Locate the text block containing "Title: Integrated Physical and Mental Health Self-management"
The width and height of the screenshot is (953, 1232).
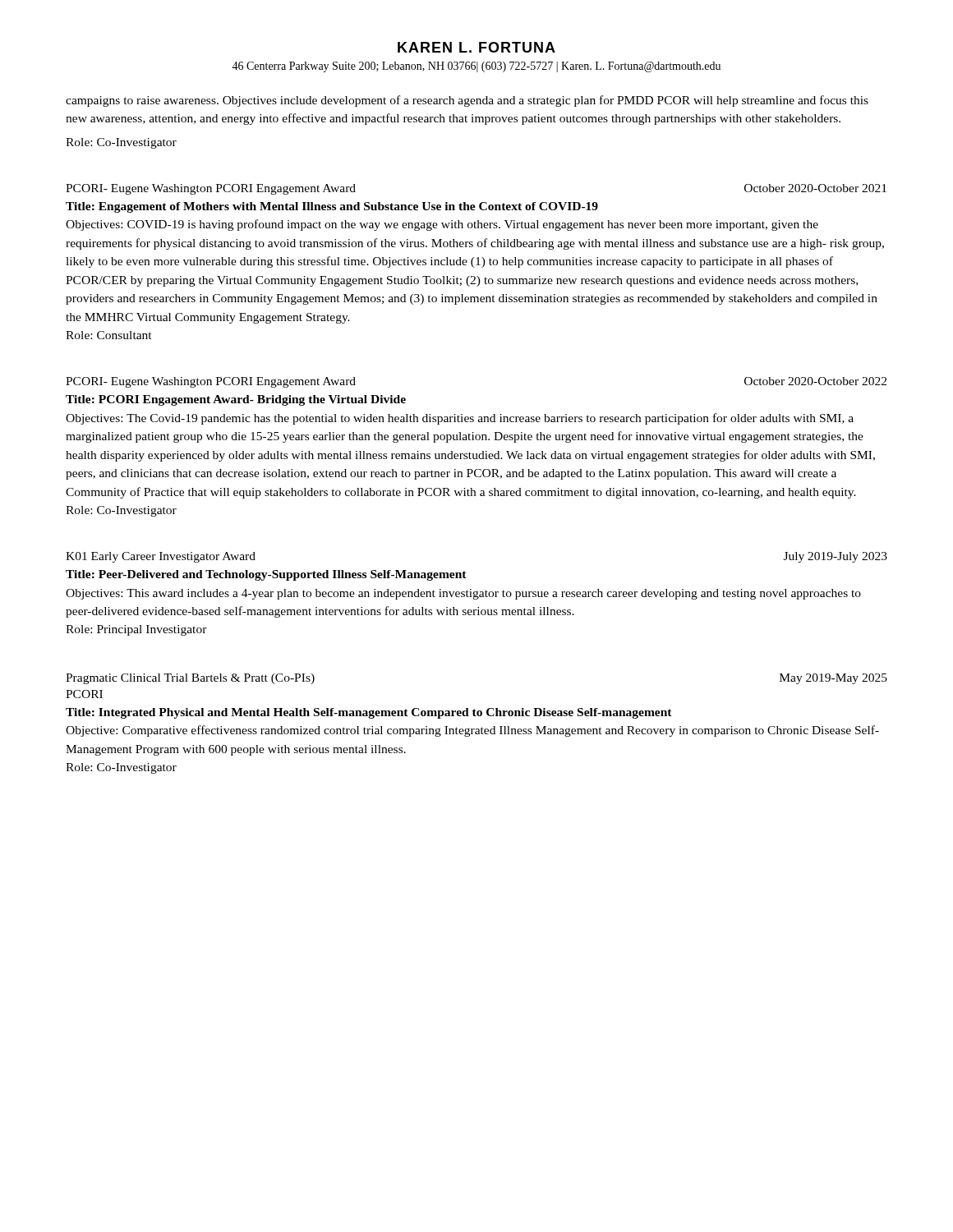coord(472,739)
